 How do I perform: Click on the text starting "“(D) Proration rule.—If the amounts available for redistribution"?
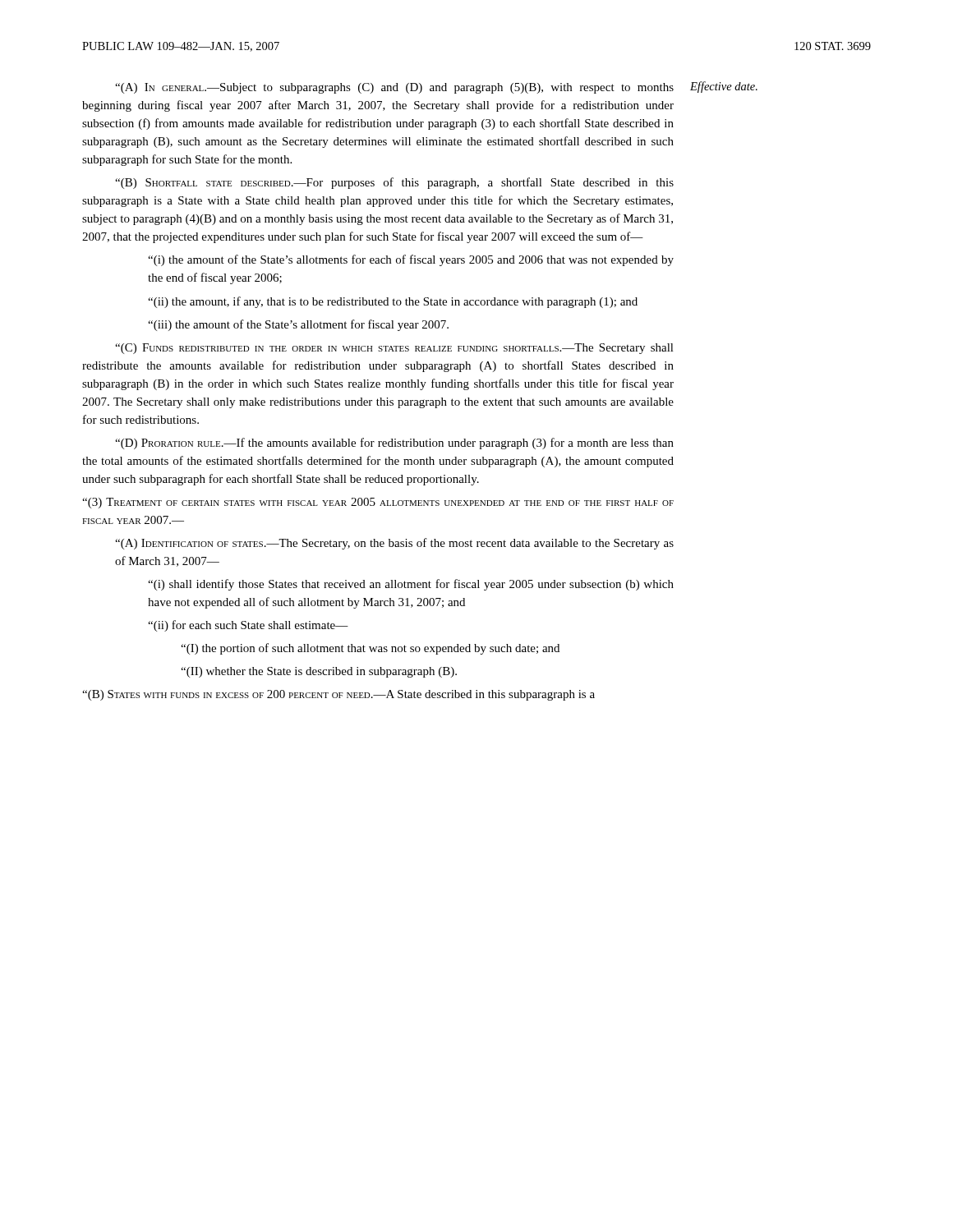[x=378, y=461]
